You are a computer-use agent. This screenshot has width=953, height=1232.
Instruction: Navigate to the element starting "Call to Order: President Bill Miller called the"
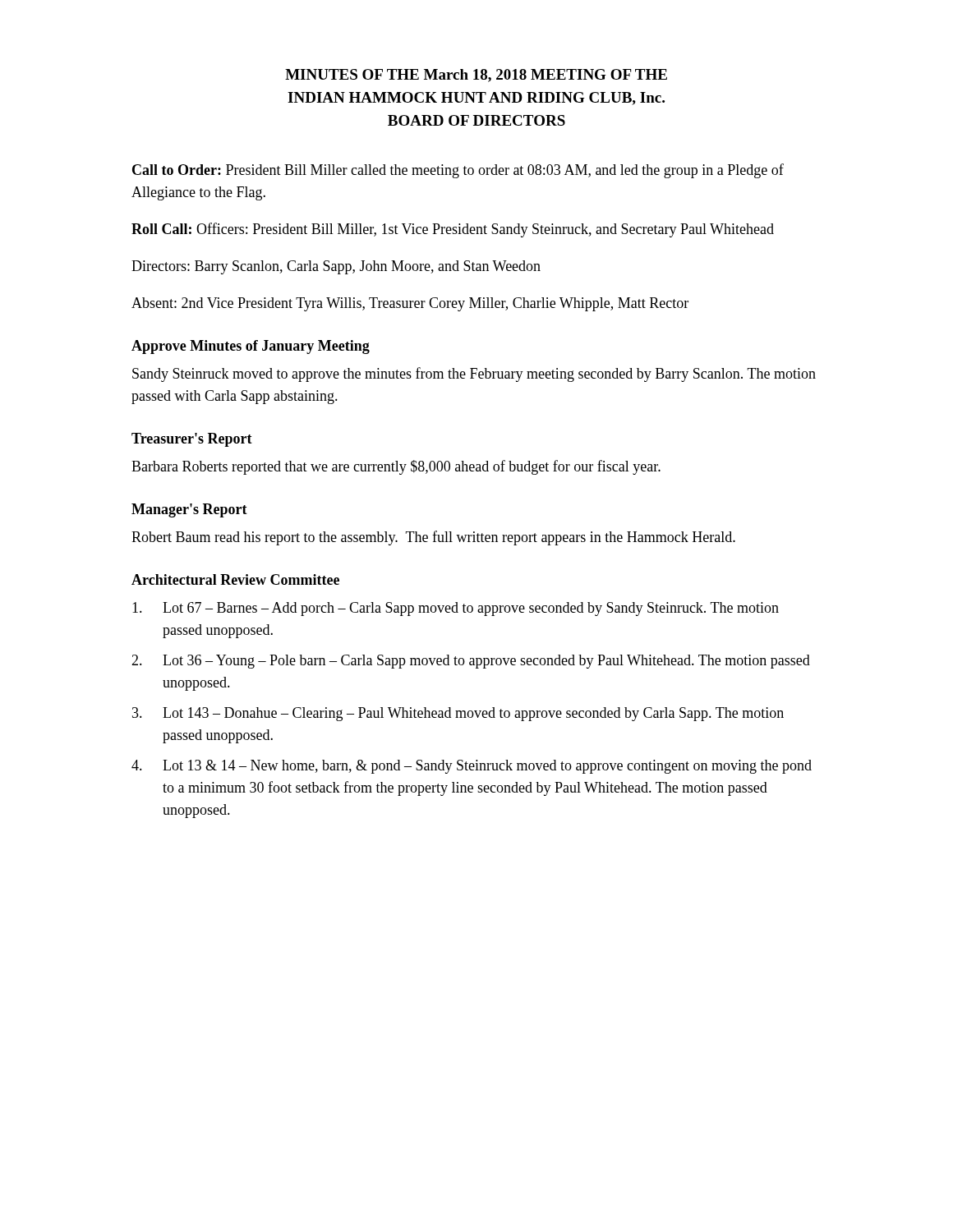458,181
